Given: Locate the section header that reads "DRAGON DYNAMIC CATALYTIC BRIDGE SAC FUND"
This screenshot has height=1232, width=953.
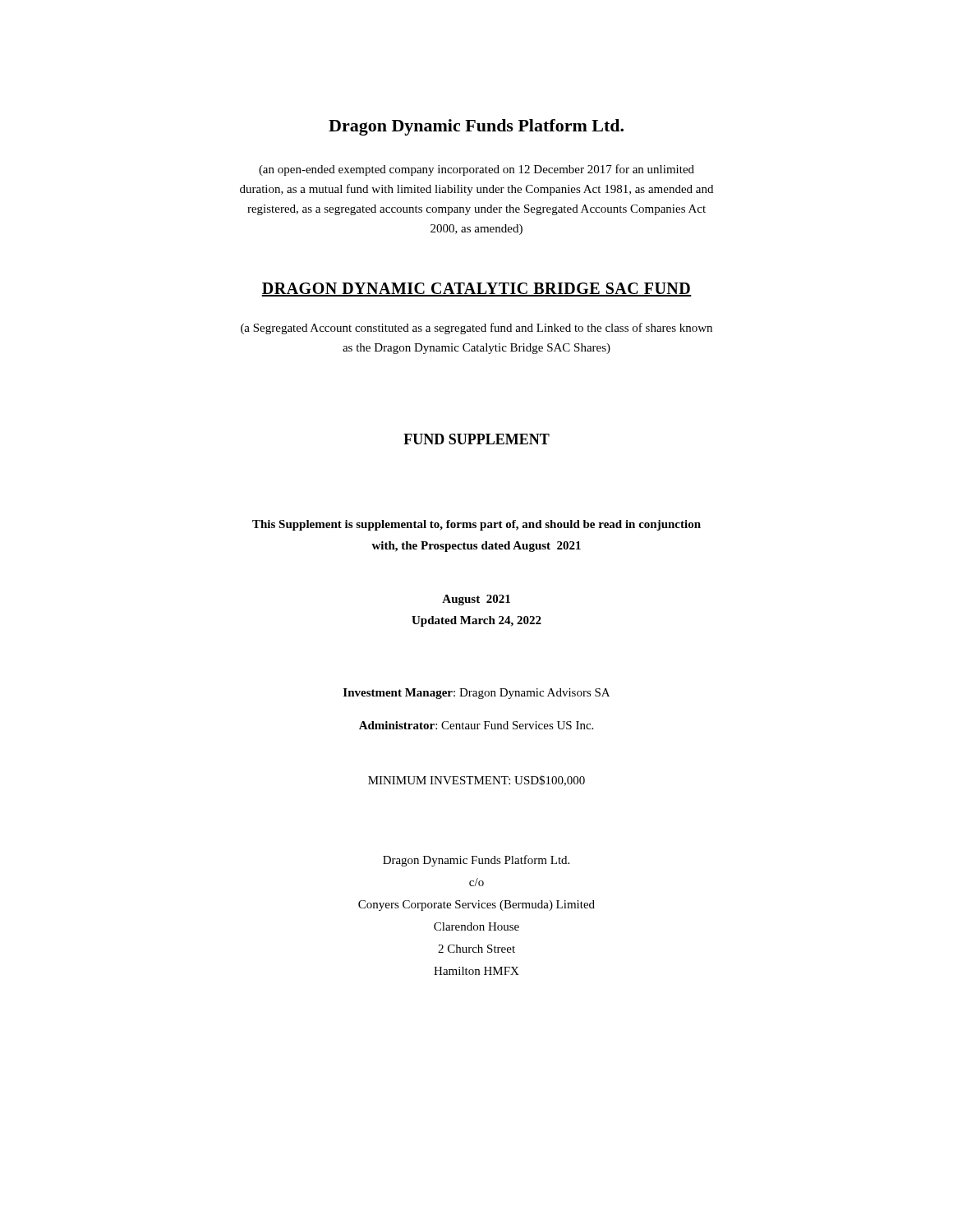Looking at the screenshot, I should coord(476,288).
